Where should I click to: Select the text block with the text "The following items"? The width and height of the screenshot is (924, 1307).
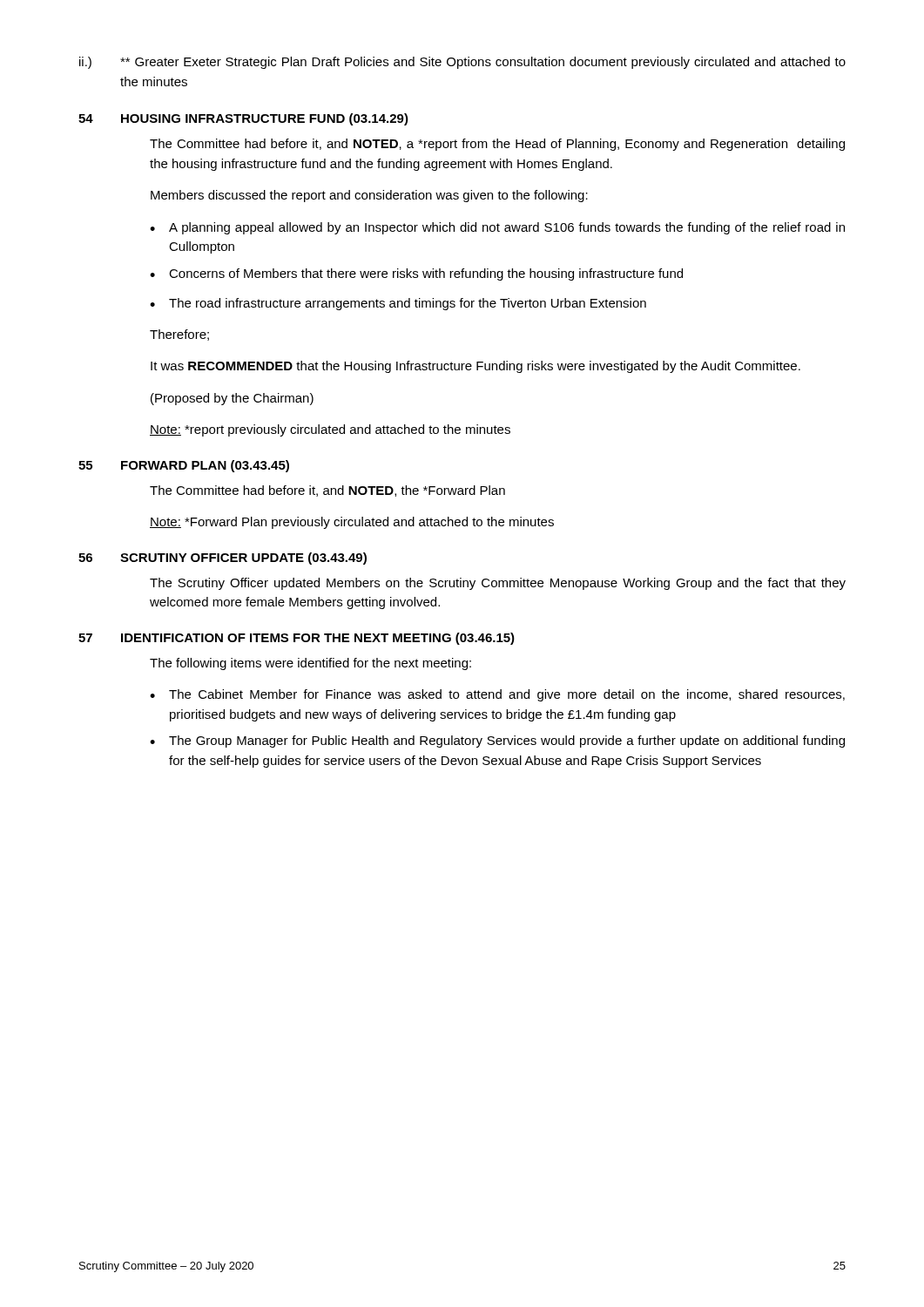tap(310, 664)
